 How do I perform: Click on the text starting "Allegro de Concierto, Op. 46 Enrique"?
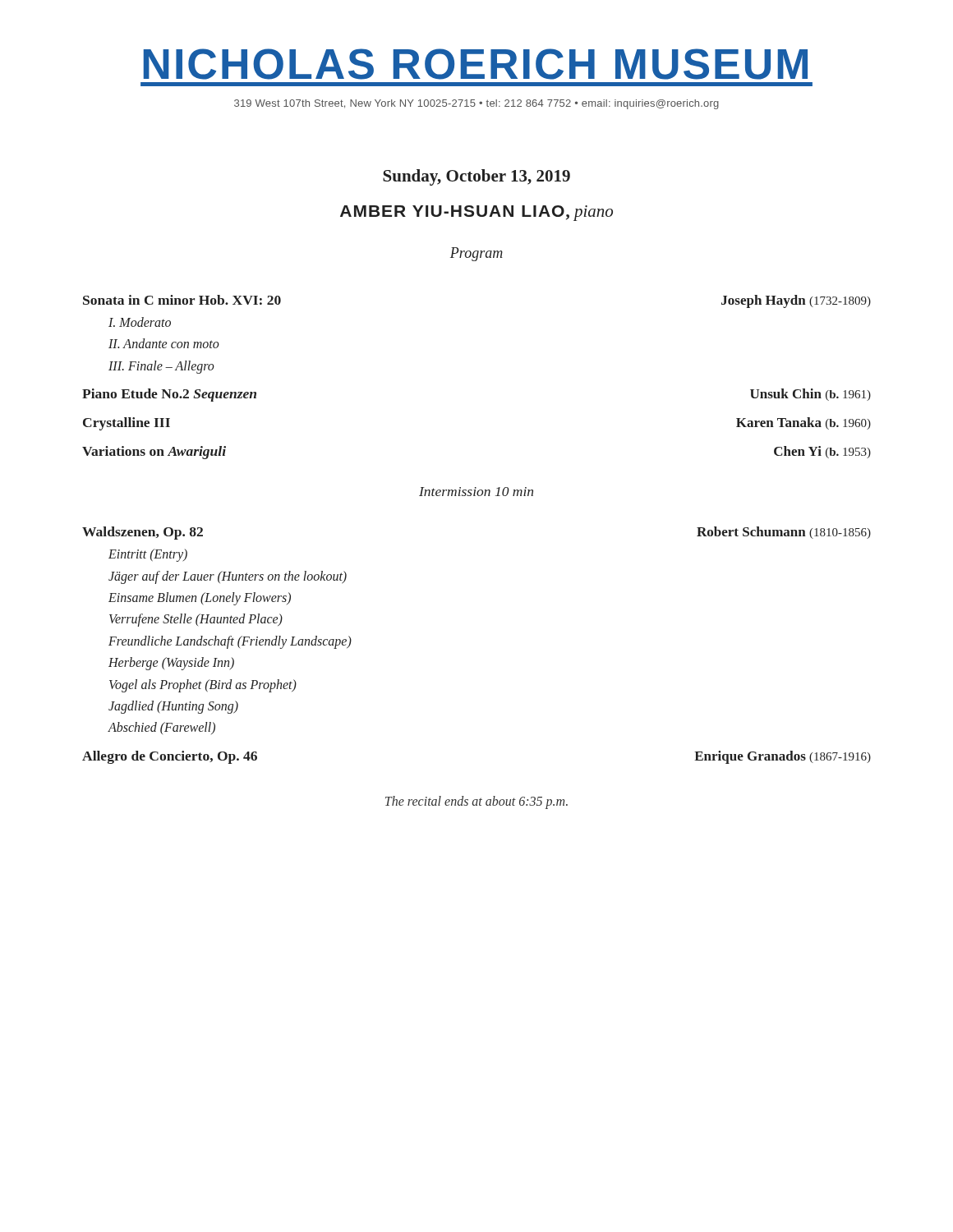170,757
